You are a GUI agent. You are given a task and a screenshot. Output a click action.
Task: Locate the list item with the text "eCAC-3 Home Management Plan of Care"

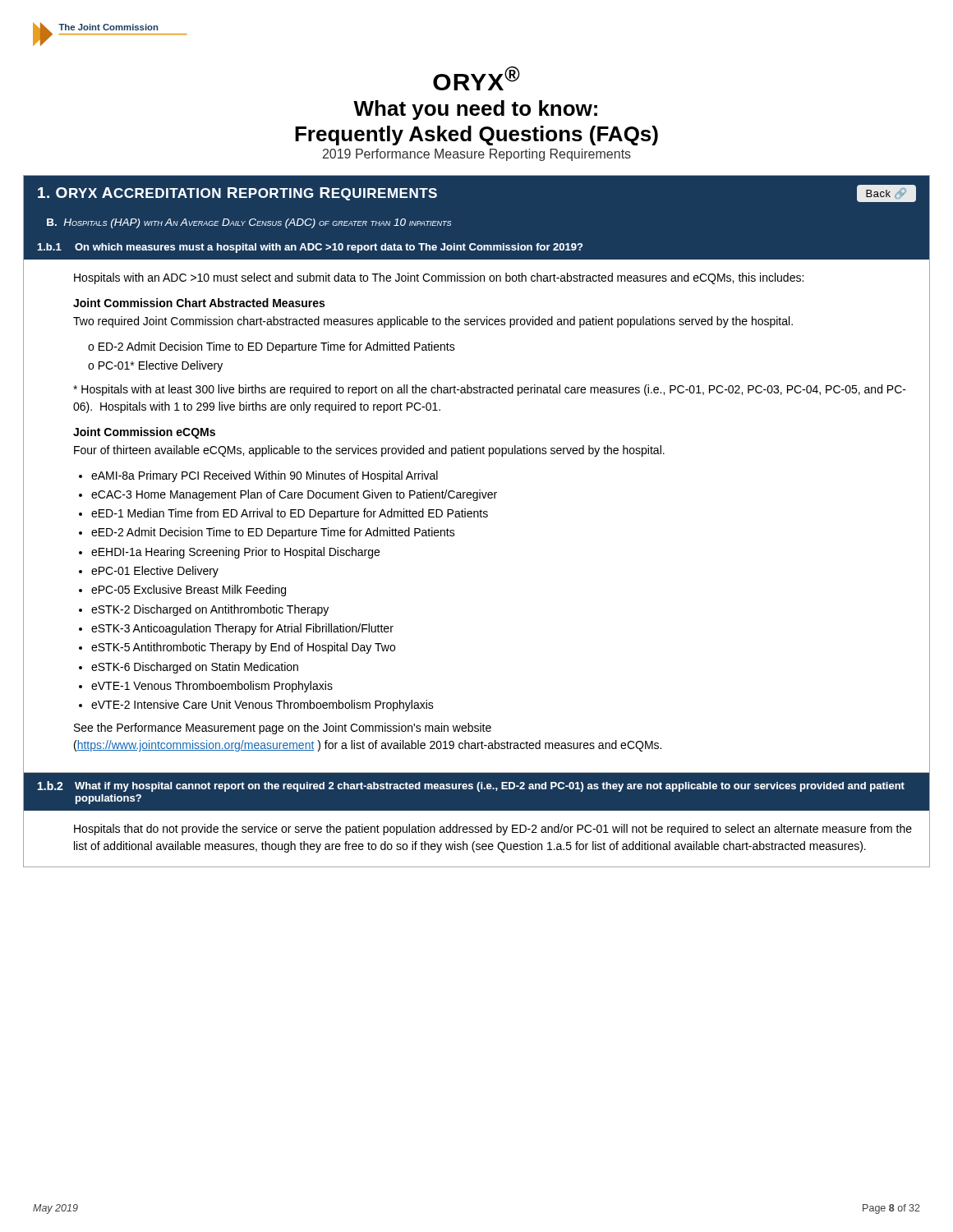click(x=294, y=494)
